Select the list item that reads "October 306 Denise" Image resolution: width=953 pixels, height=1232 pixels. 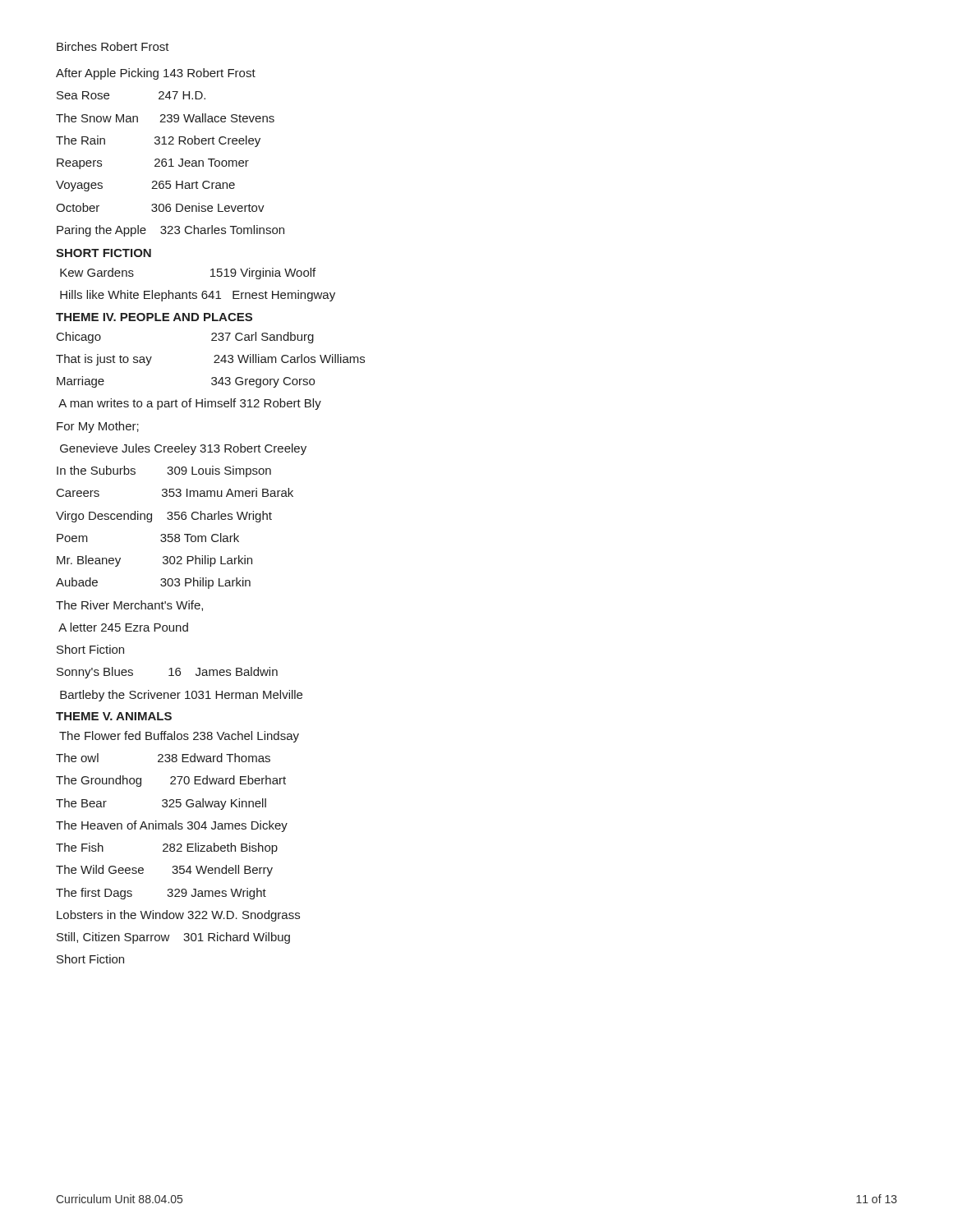[x=160, y=207]
